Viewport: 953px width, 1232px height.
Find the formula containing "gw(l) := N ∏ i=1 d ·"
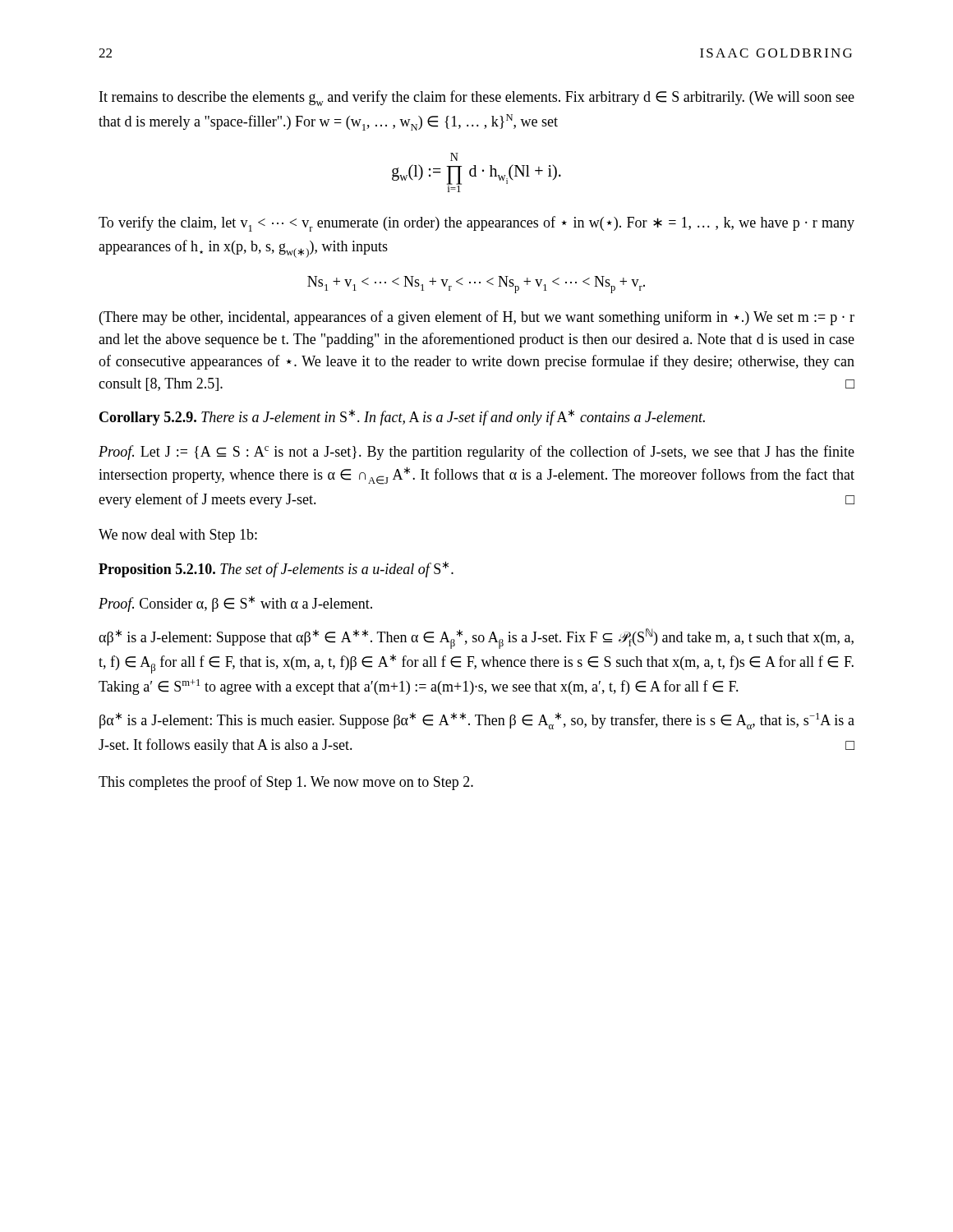click(x=476, y=173)
